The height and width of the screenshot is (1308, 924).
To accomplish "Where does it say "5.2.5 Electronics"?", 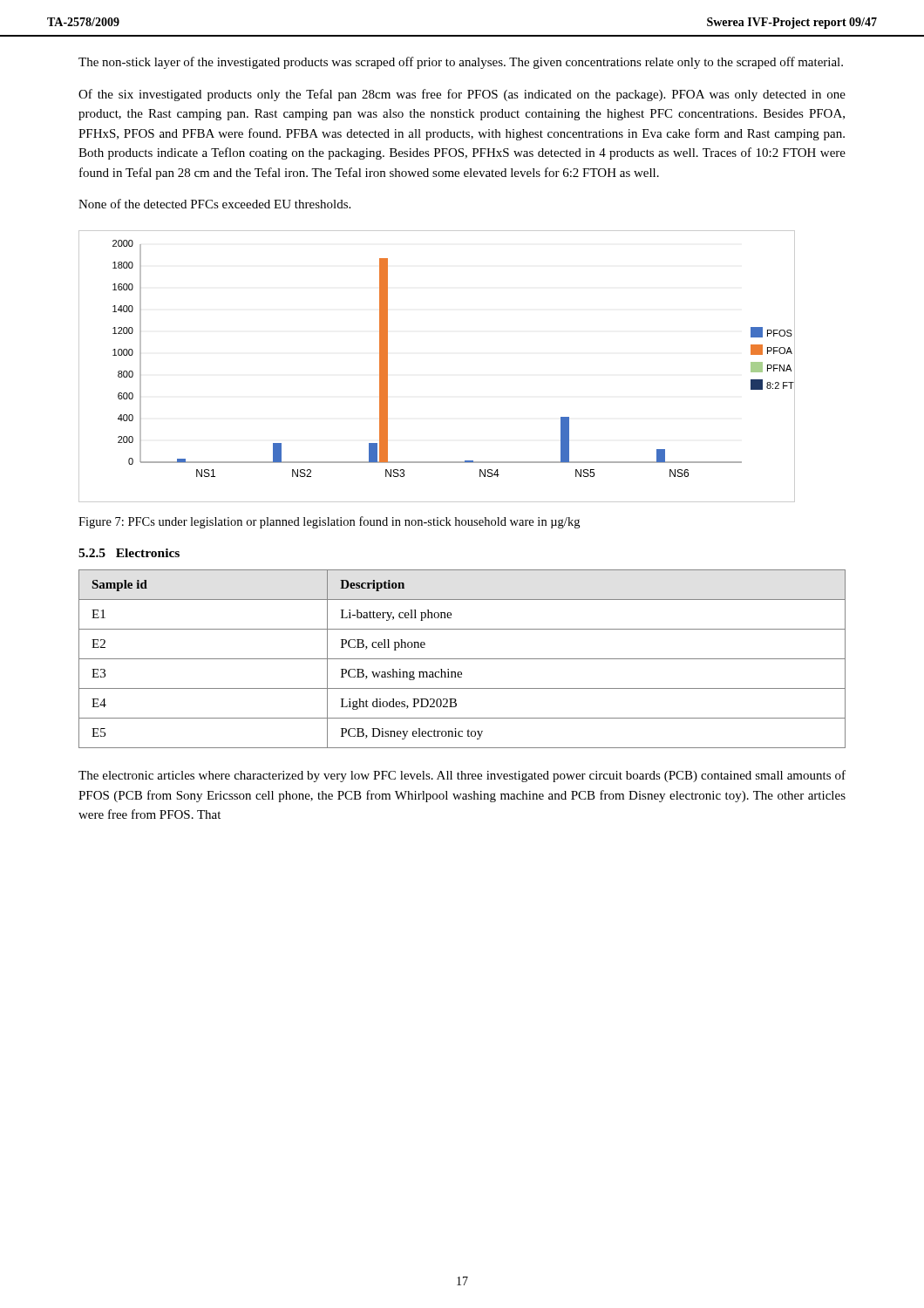I will [x=129, y=553].
